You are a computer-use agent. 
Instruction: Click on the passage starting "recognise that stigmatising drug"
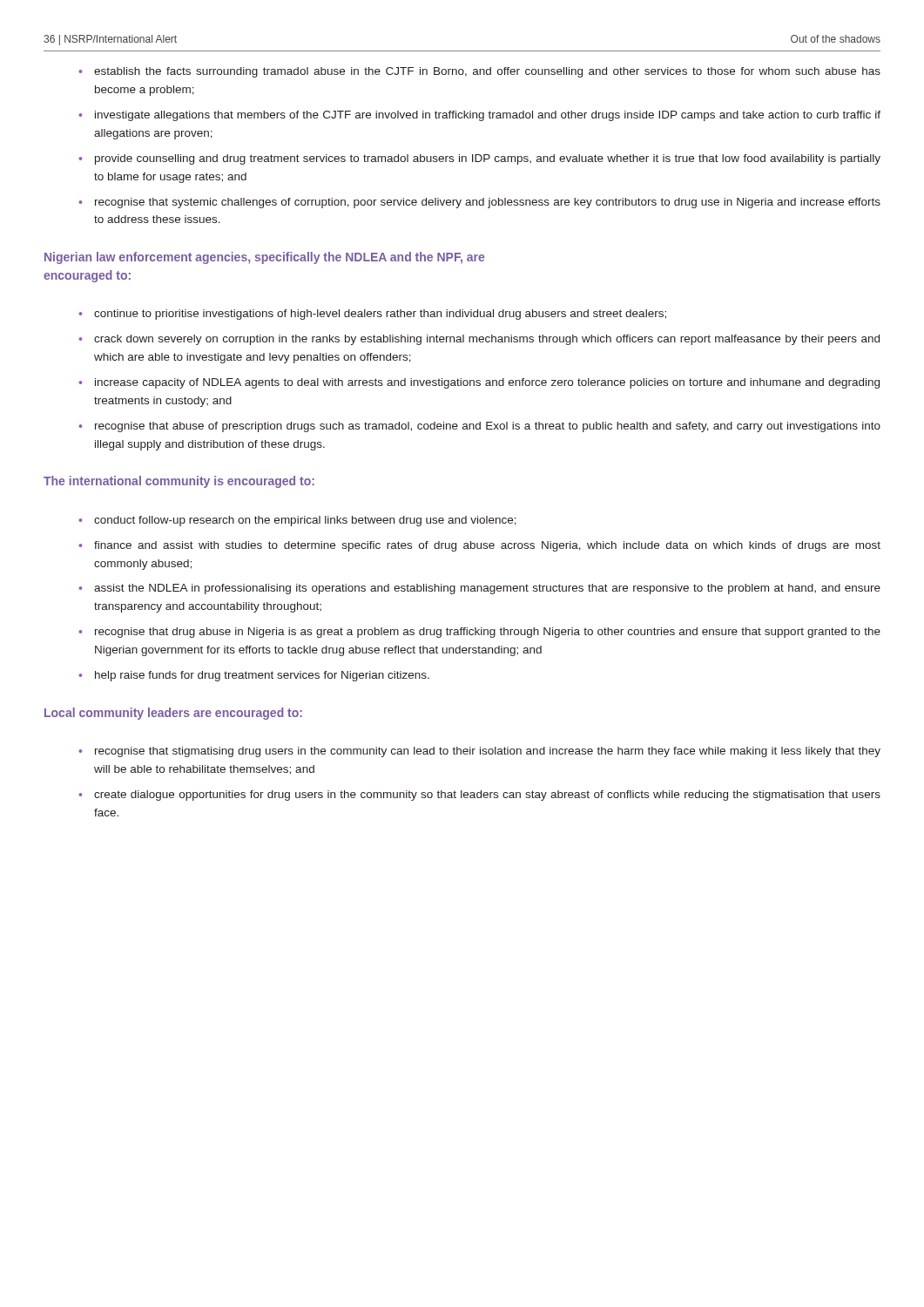(x=487, y=760)
